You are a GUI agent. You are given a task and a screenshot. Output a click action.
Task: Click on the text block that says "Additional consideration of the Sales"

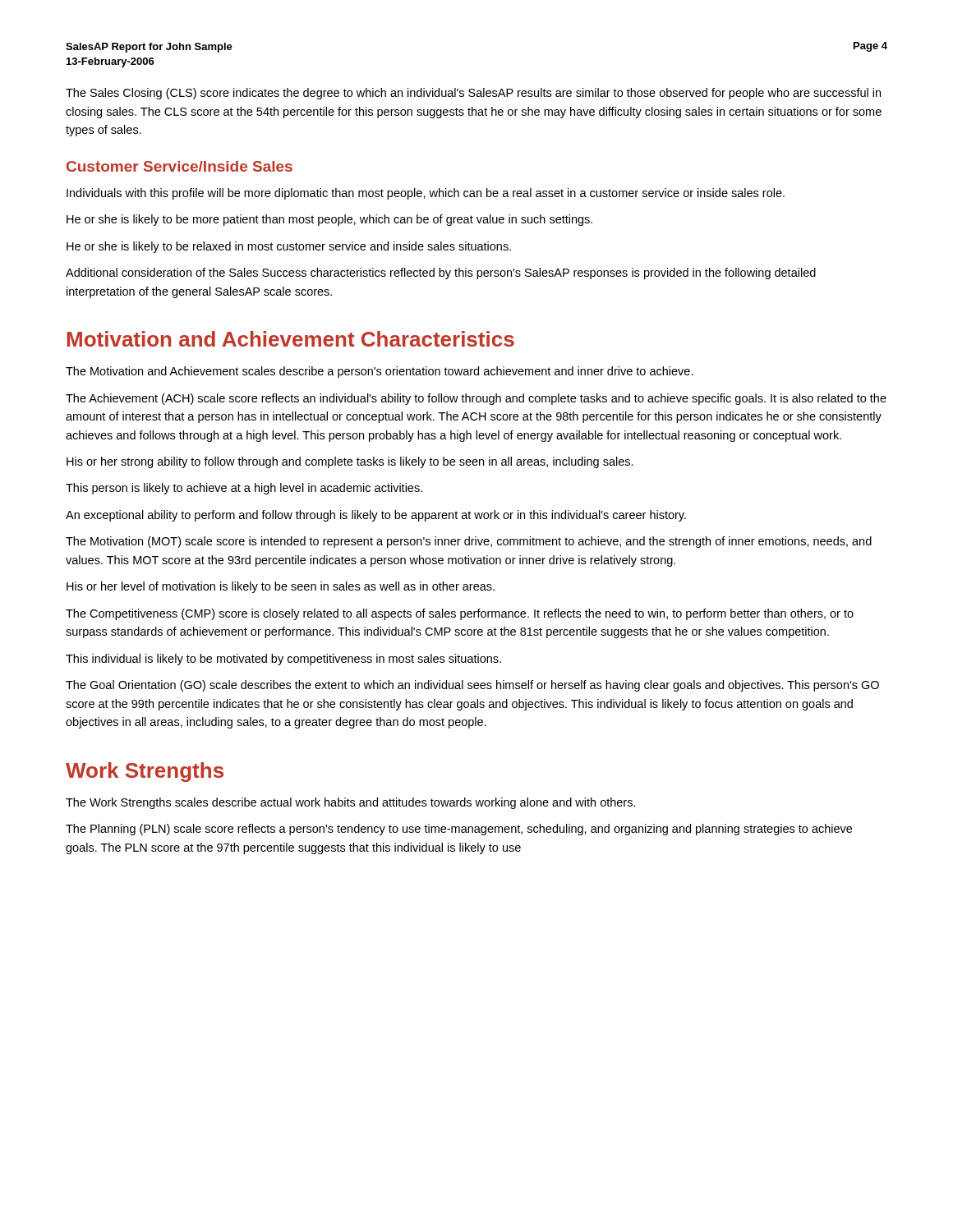point(441,282)
